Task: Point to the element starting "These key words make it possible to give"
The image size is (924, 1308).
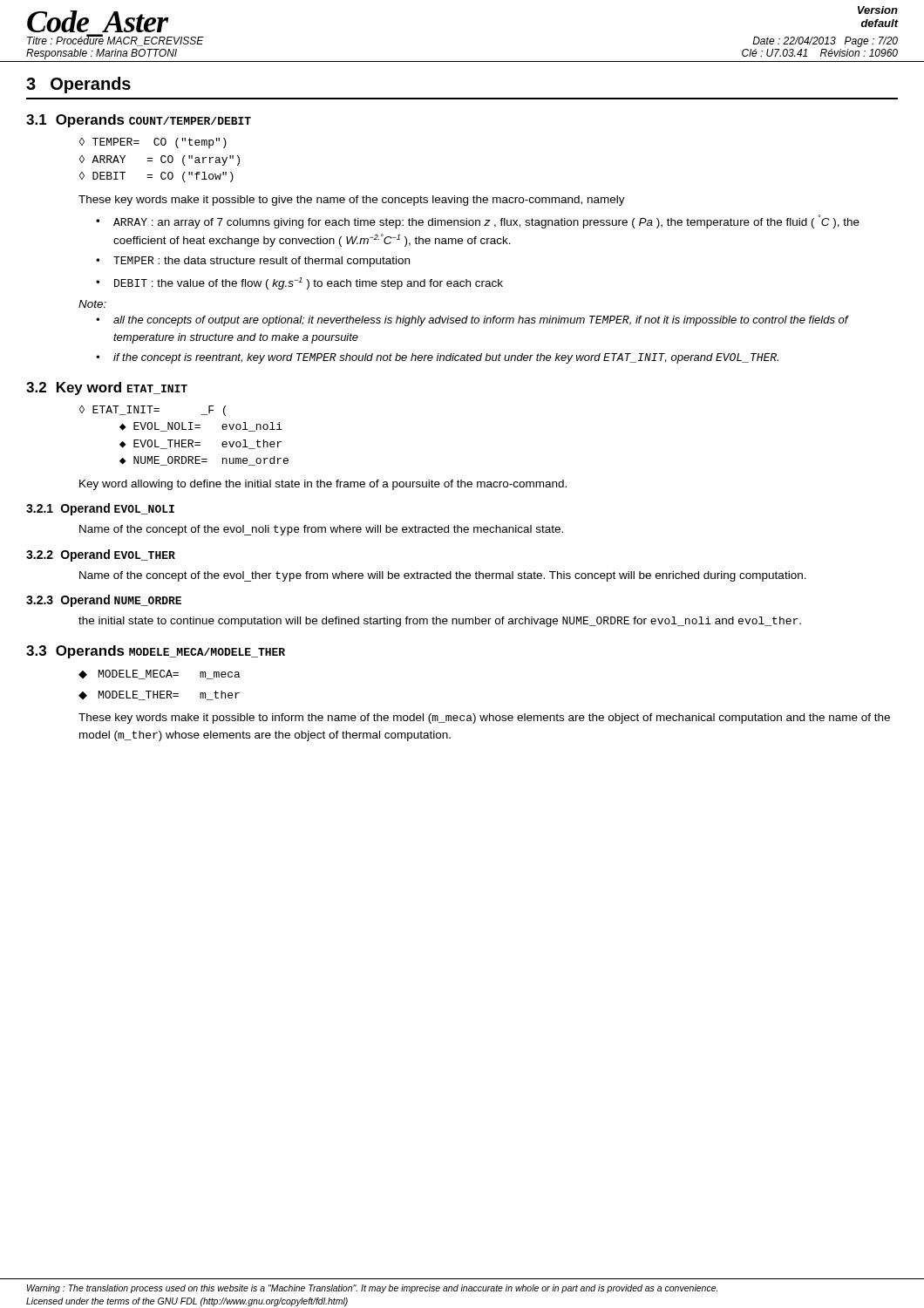Action: pos(488,199)
